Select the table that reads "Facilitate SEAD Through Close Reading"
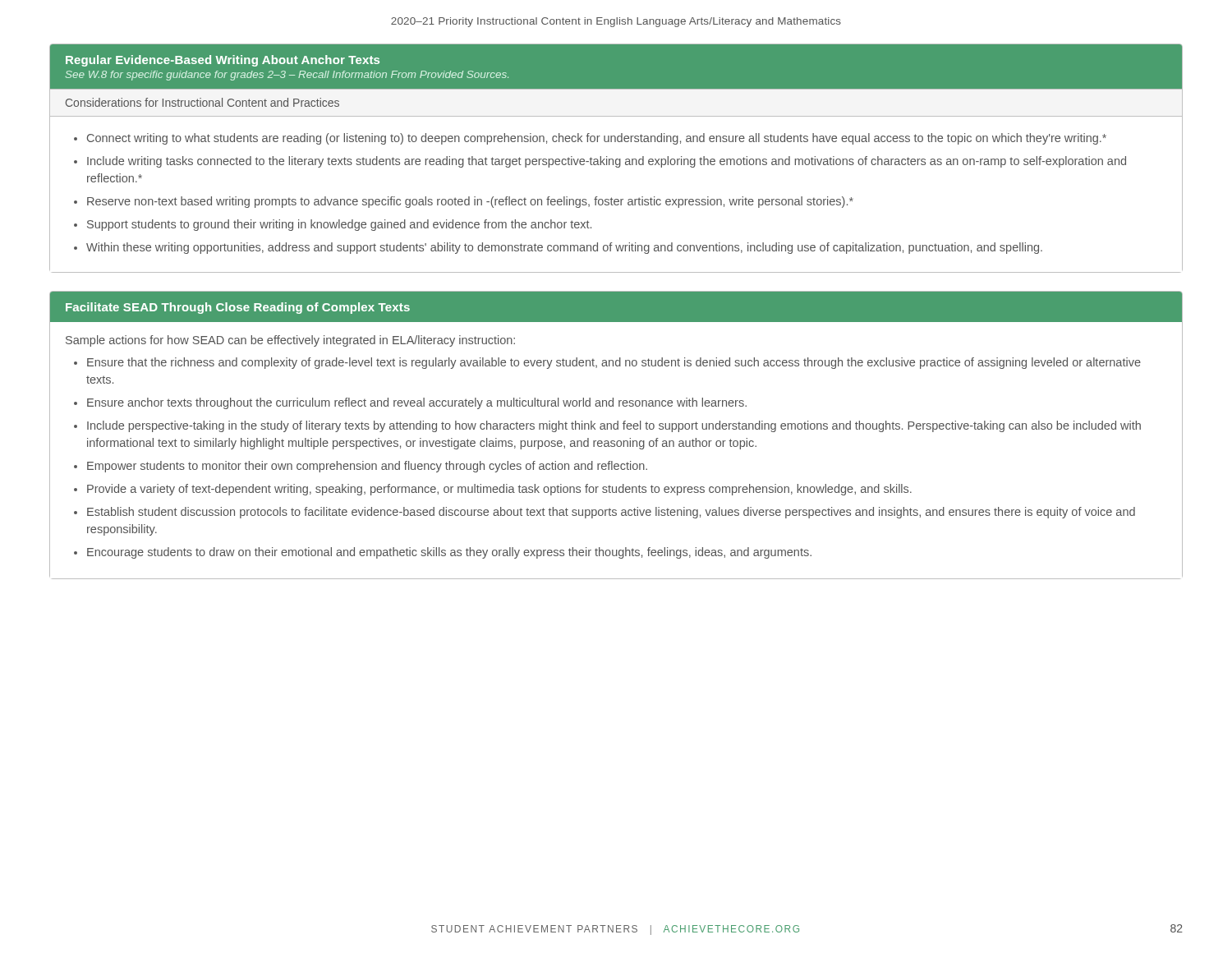 click(616, 435)
